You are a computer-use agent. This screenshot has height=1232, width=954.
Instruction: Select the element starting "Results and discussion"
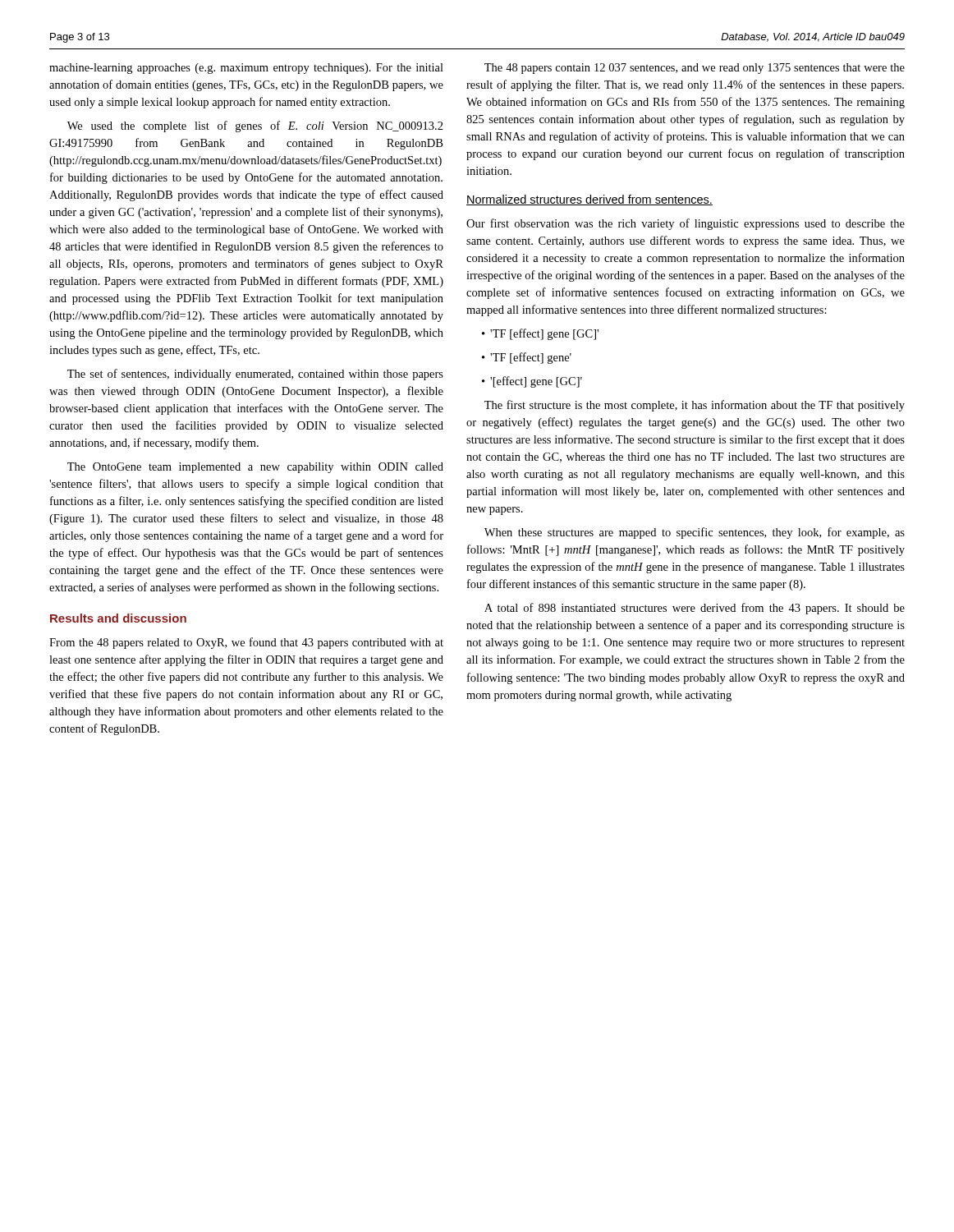pyautogui.click(x=118, y=618)
